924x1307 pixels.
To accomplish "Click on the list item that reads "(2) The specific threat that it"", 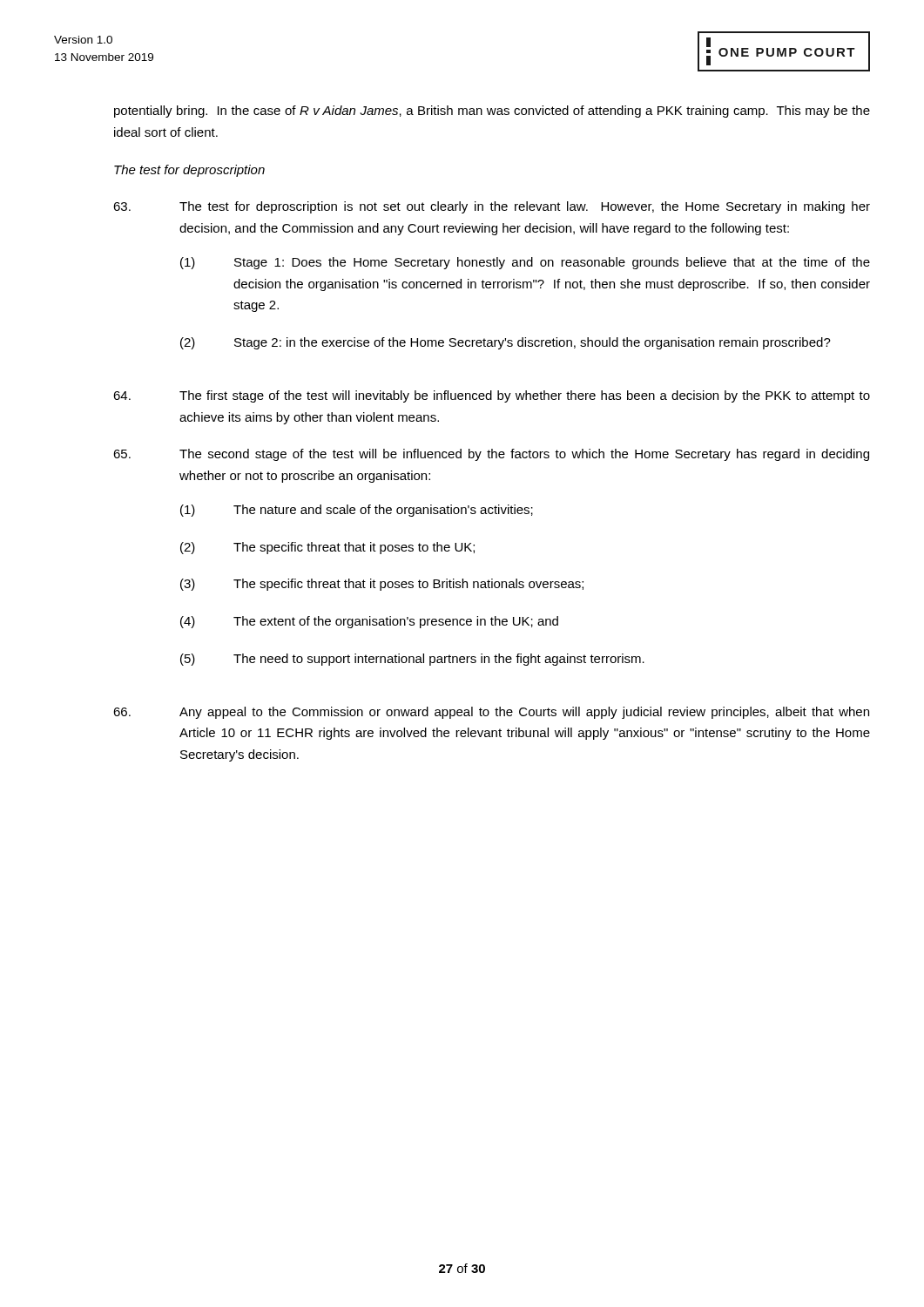I will tap(327, 548).
